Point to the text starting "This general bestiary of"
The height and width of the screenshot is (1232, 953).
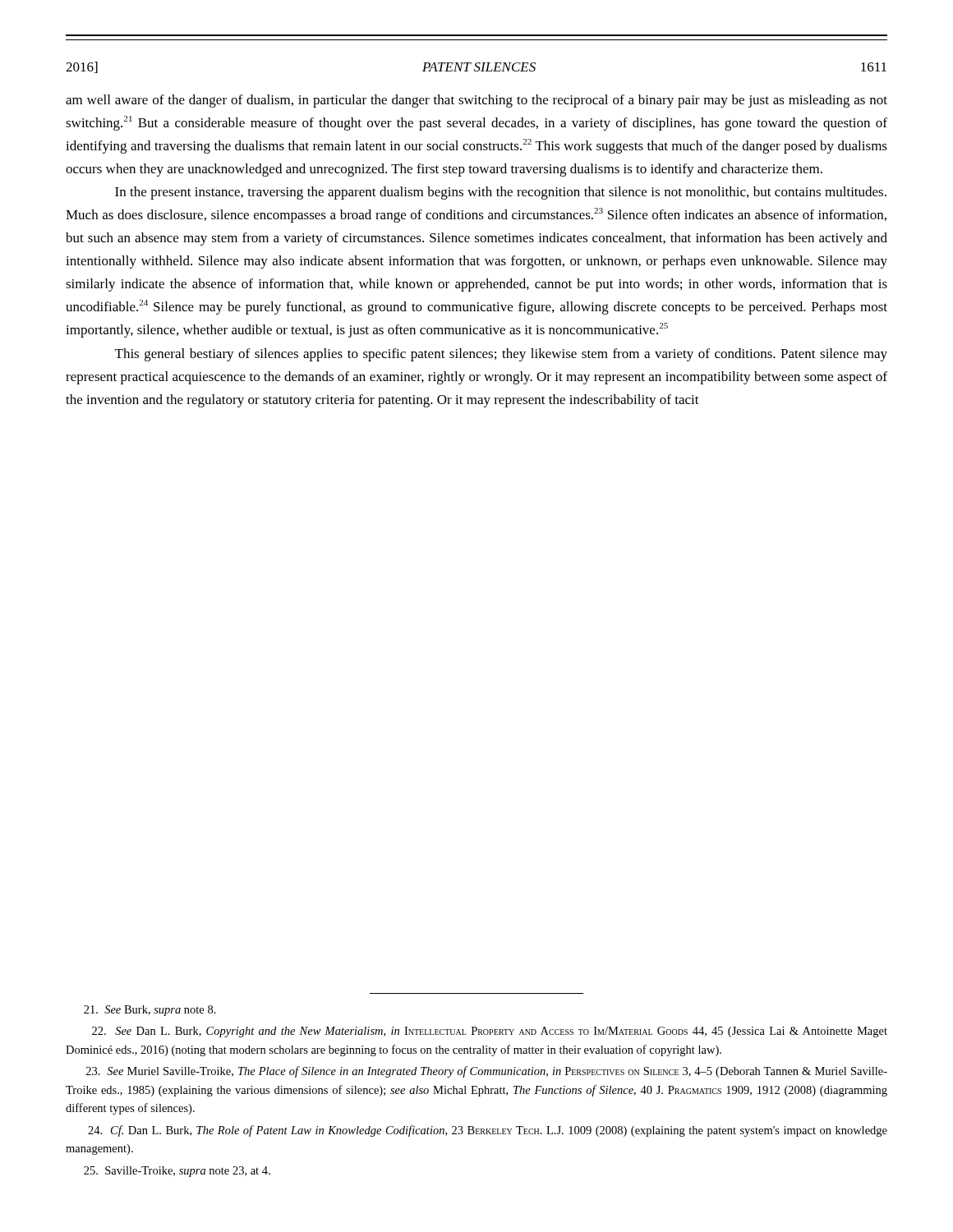476,377
